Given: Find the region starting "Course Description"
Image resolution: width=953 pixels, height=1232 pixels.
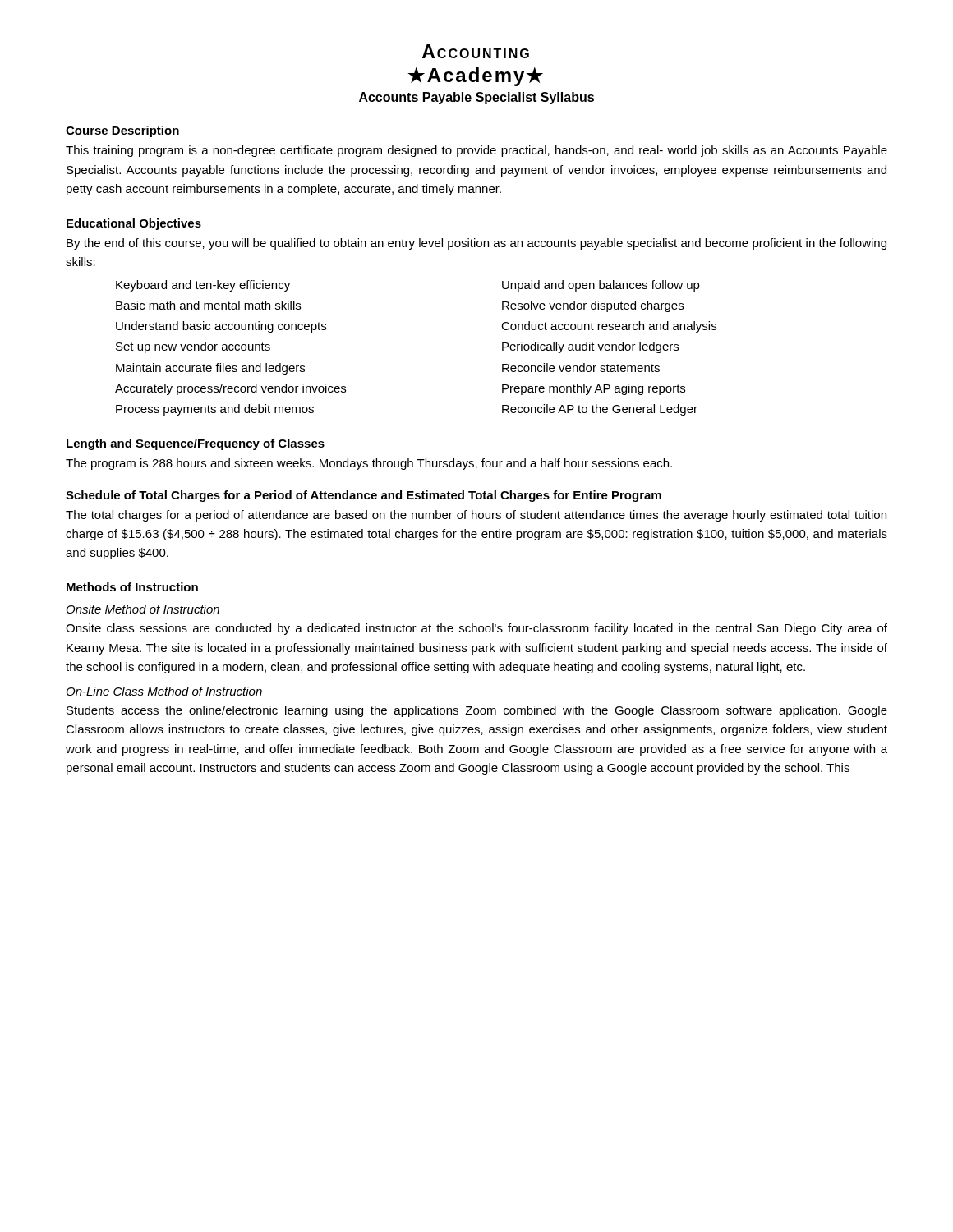Looking at the screenshot, I should [x=123, y=131].
